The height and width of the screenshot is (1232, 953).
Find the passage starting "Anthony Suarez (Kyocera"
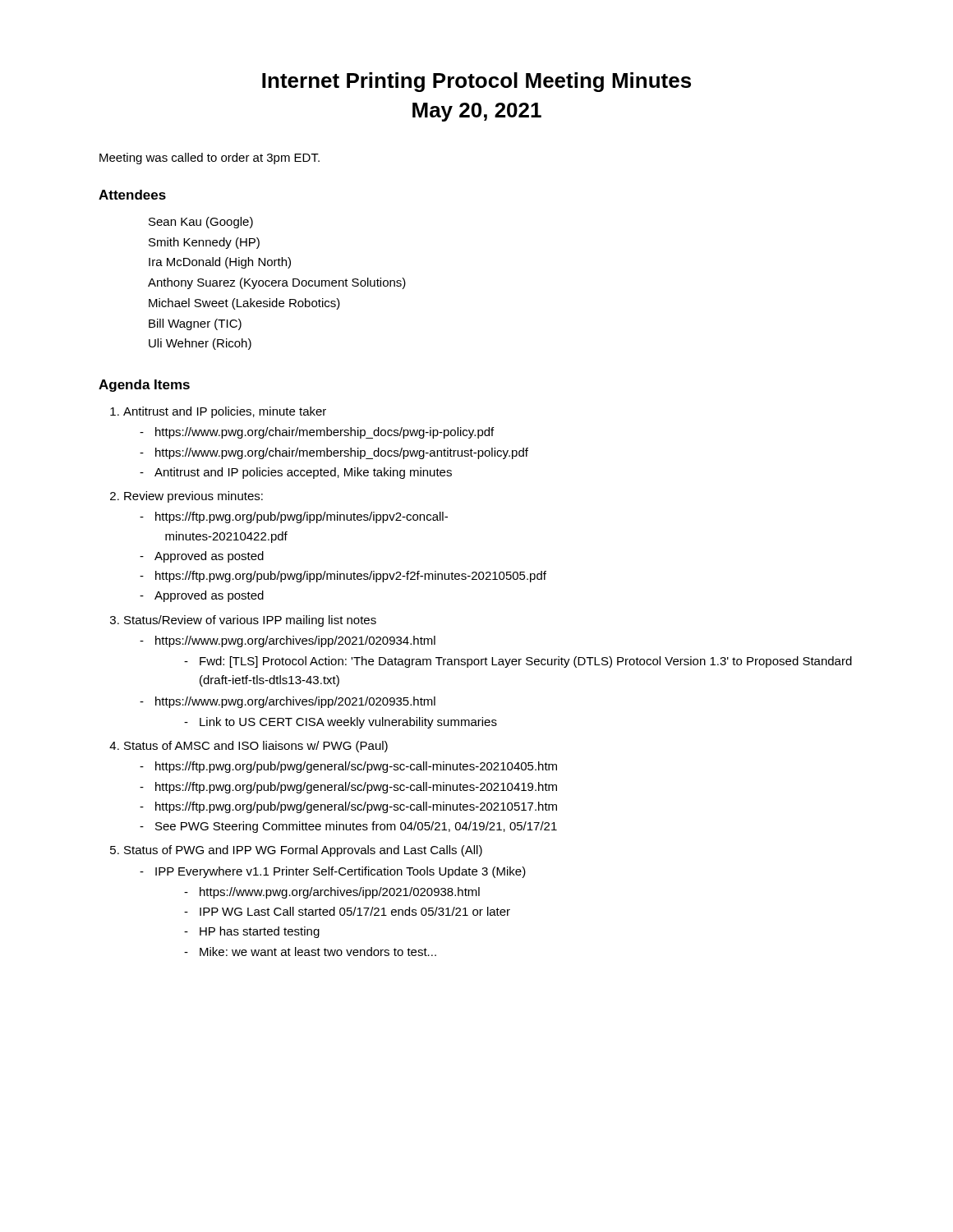[277, 282]
